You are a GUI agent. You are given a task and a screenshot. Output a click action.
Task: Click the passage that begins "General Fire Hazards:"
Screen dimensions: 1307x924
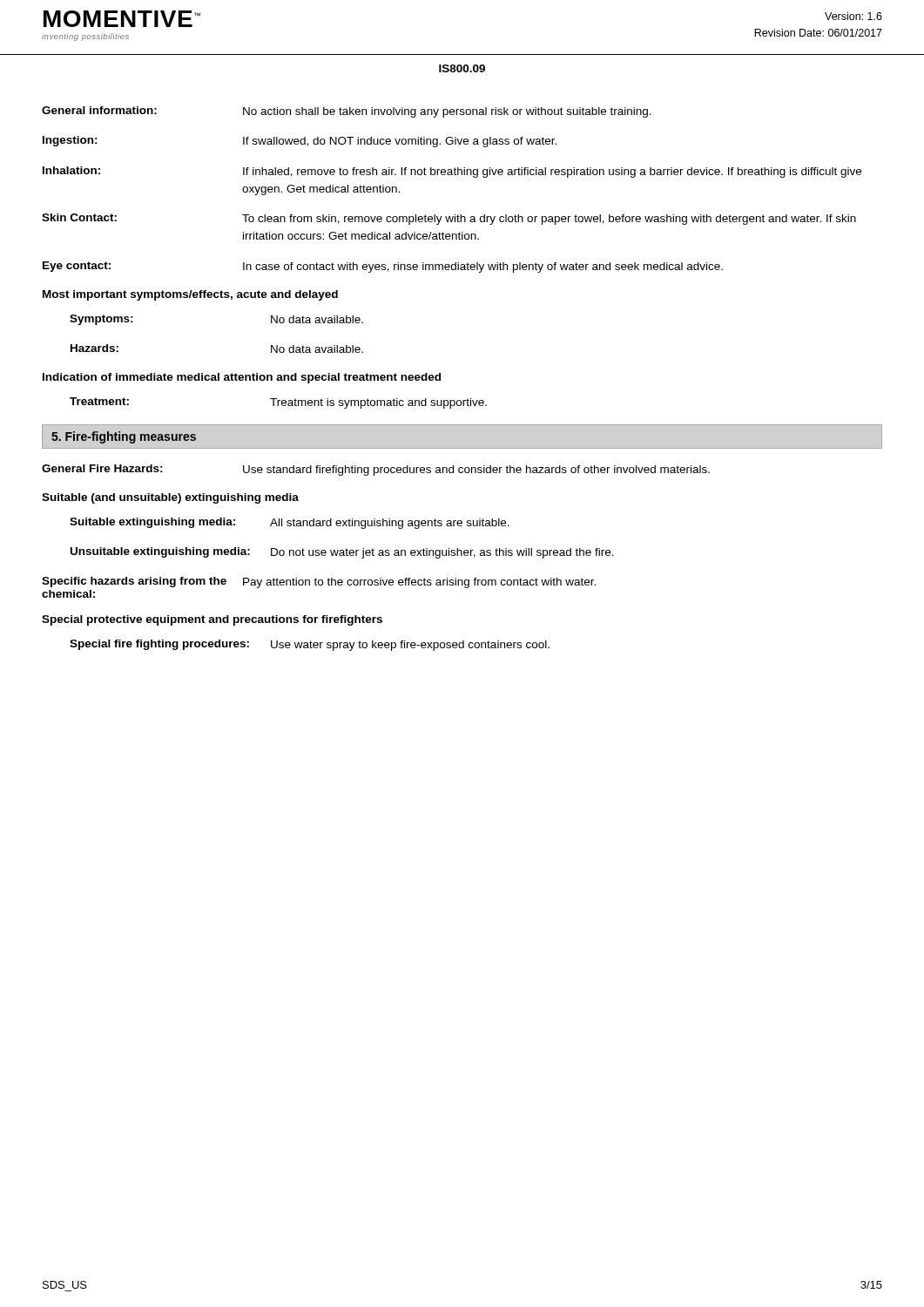point(462,469)
